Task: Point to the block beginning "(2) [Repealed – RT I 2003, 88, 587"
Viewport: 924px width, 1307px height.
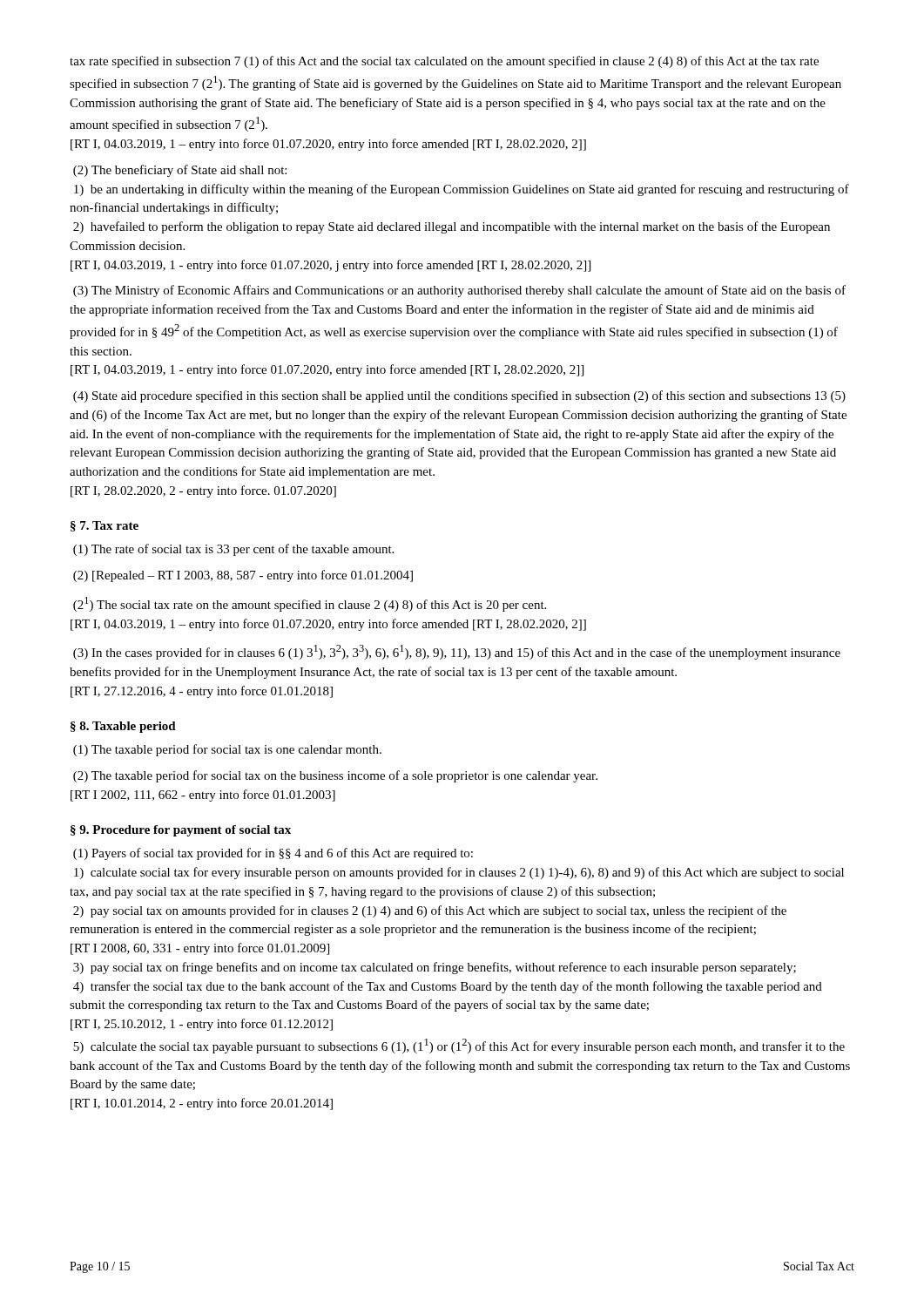Action: [x=242, y=575]
